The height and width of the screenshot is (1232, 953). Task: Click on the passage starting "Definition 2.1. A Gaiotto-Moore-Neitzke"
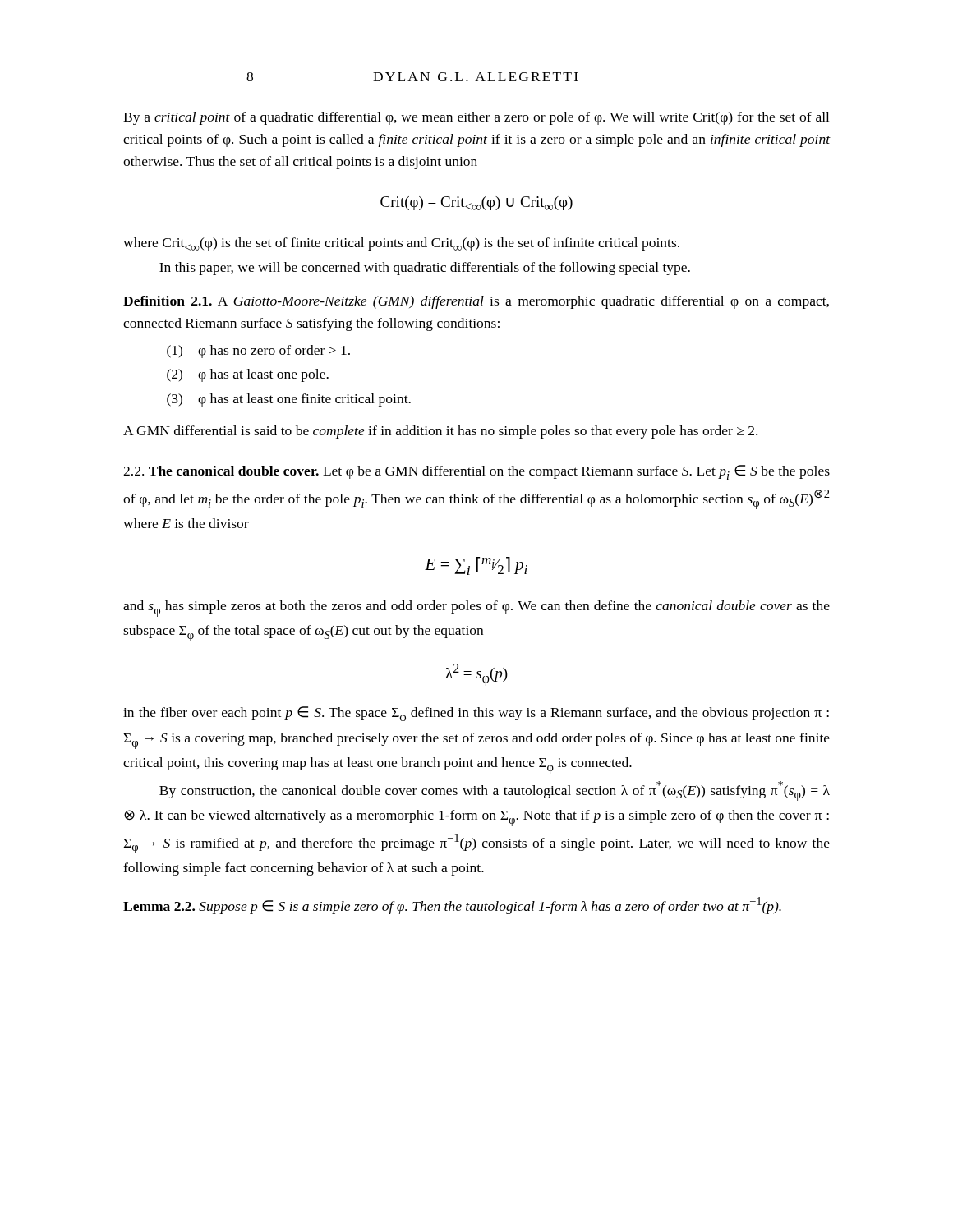(x=476, y=312)
